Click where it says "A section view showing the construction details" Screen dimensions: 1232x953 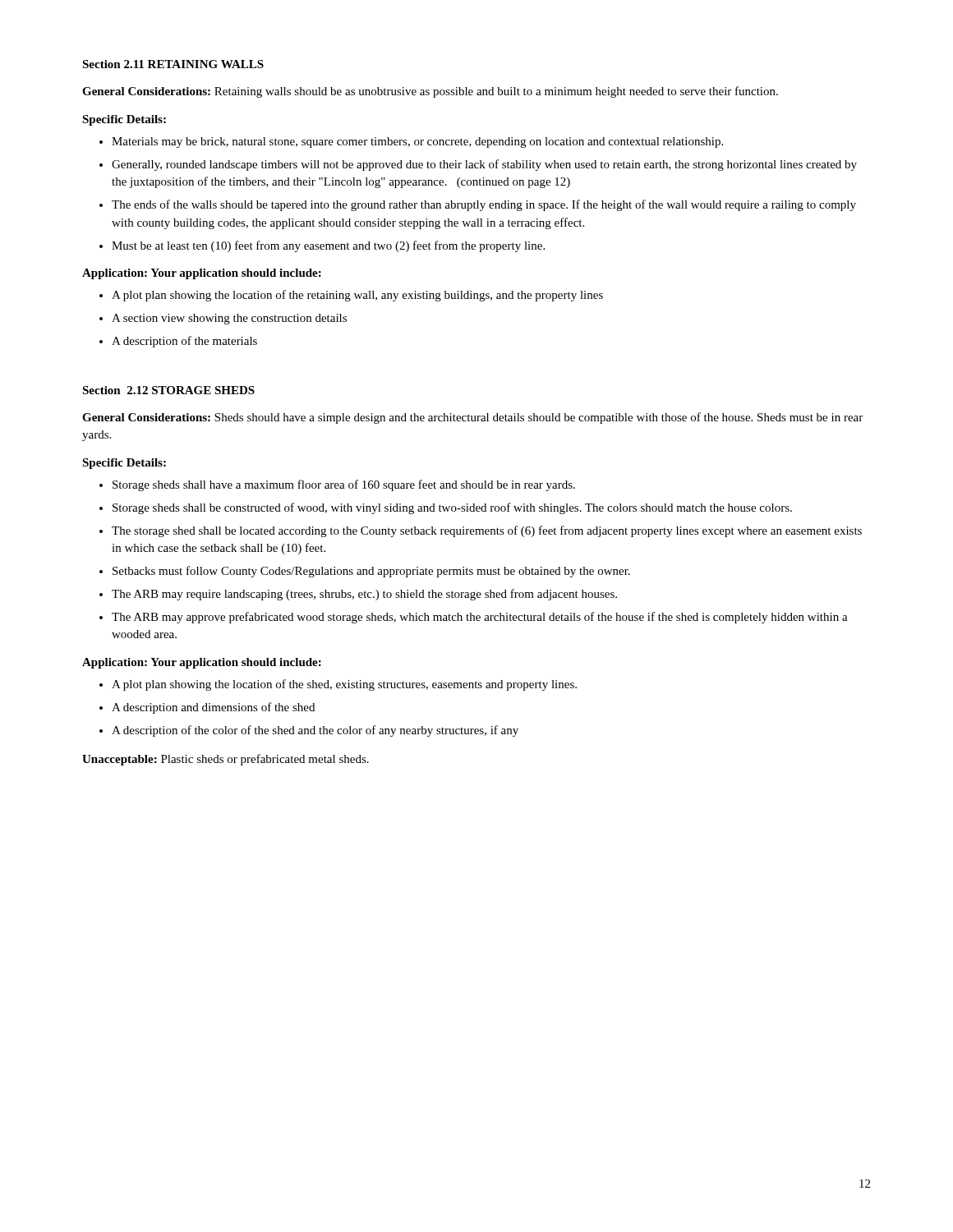coord(229,318)
